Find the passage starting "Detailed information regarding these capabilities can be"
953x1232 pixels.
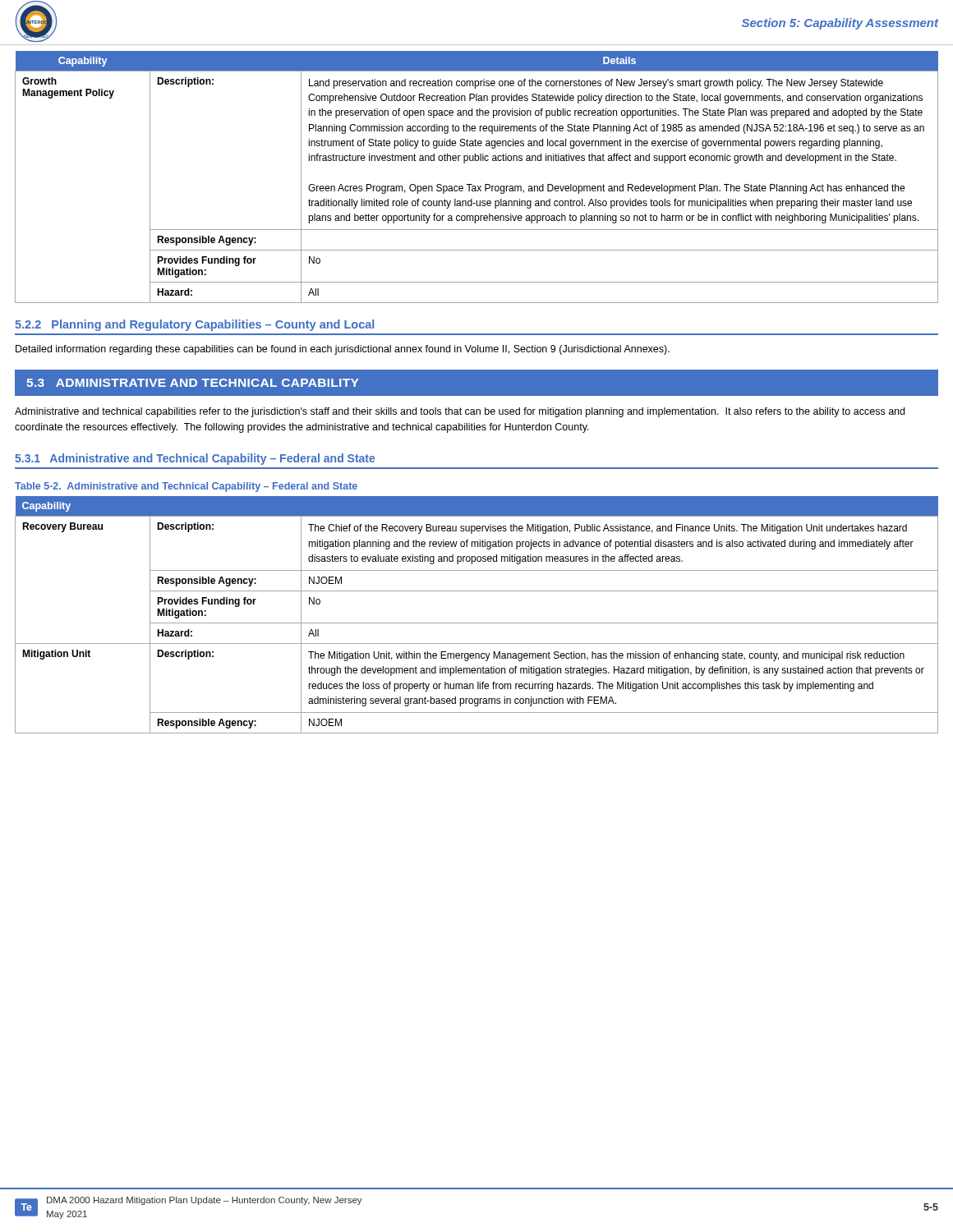point(342,349)
